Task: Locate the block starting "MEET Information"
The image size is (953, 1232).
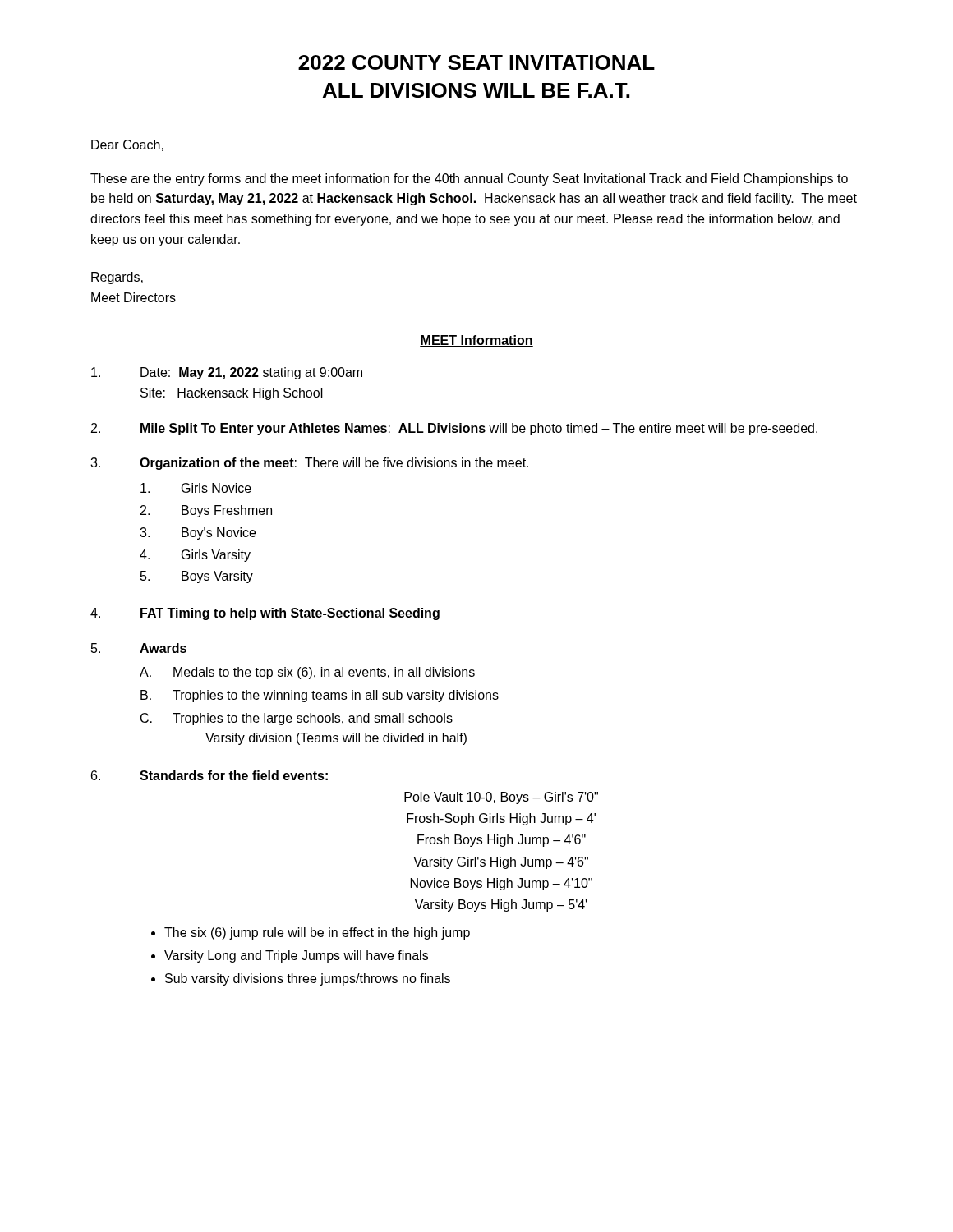Action: tap(476, 340)
